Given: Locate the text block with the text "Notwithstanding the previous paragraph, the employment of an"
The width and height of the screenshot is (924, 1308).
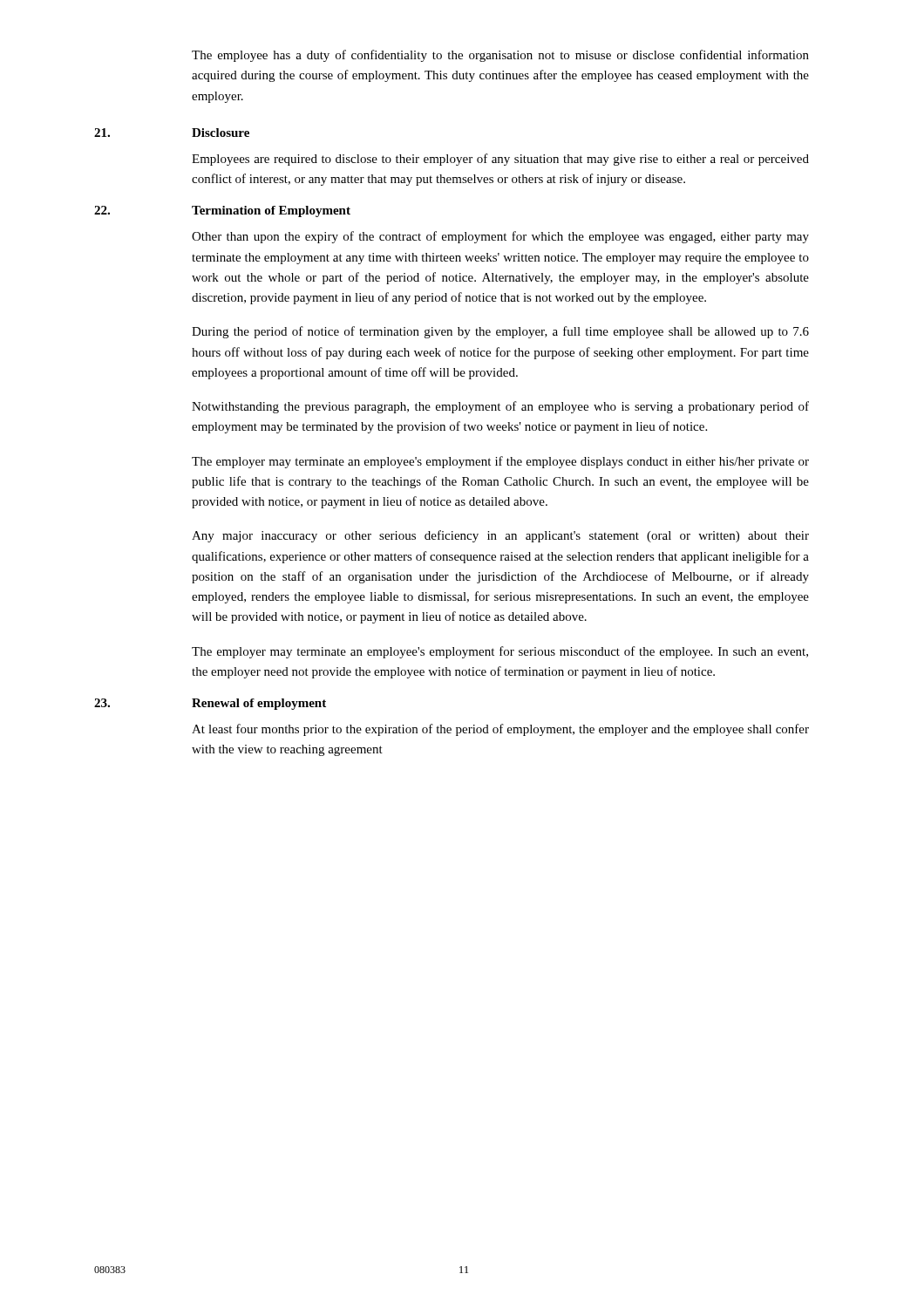Looking at the screenshot, I should (x=500, y=416).
